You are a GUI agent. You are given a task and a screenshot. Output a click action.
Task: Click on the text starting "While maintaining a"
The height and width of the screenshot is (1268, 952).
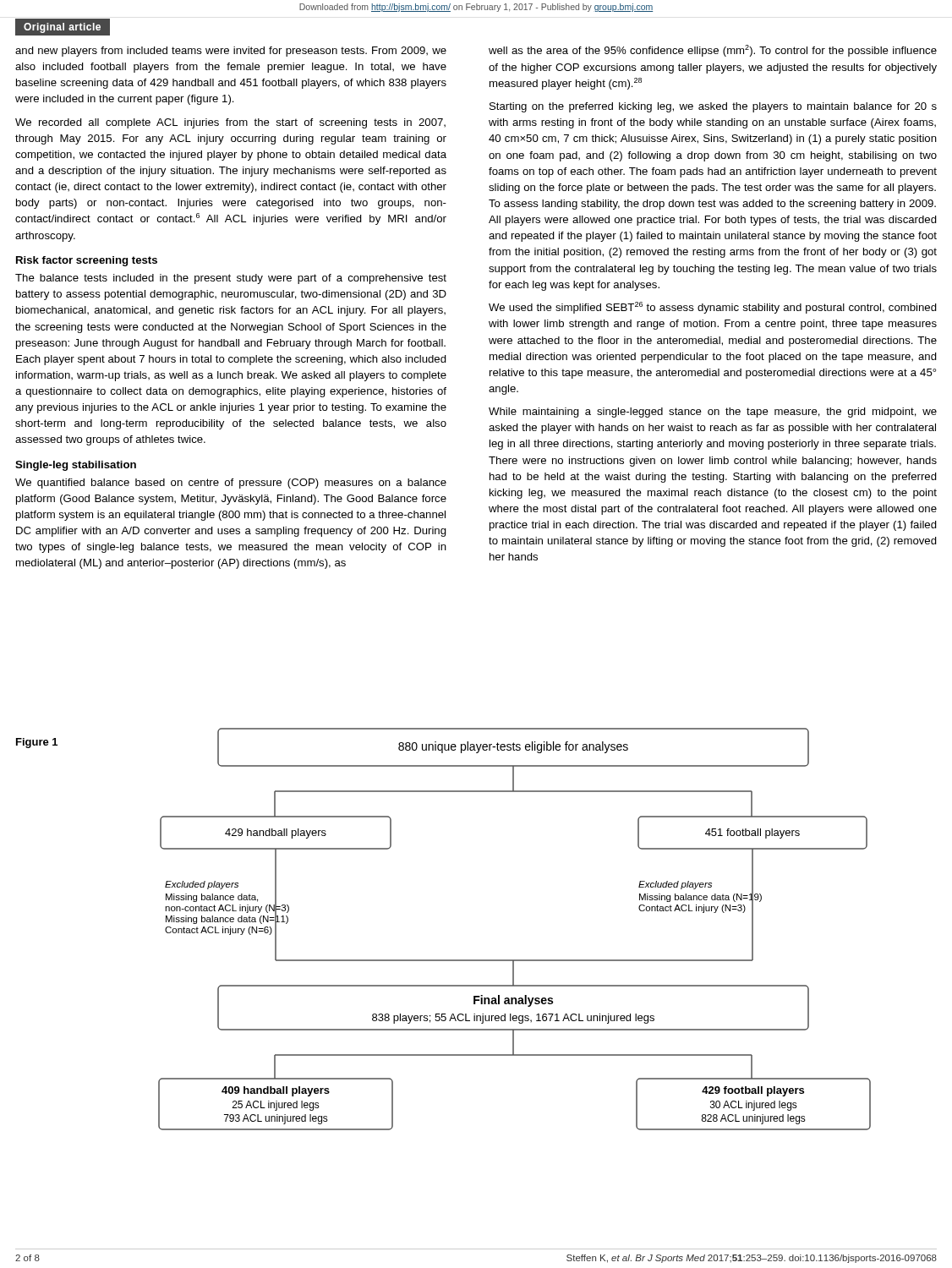[713, 484]
